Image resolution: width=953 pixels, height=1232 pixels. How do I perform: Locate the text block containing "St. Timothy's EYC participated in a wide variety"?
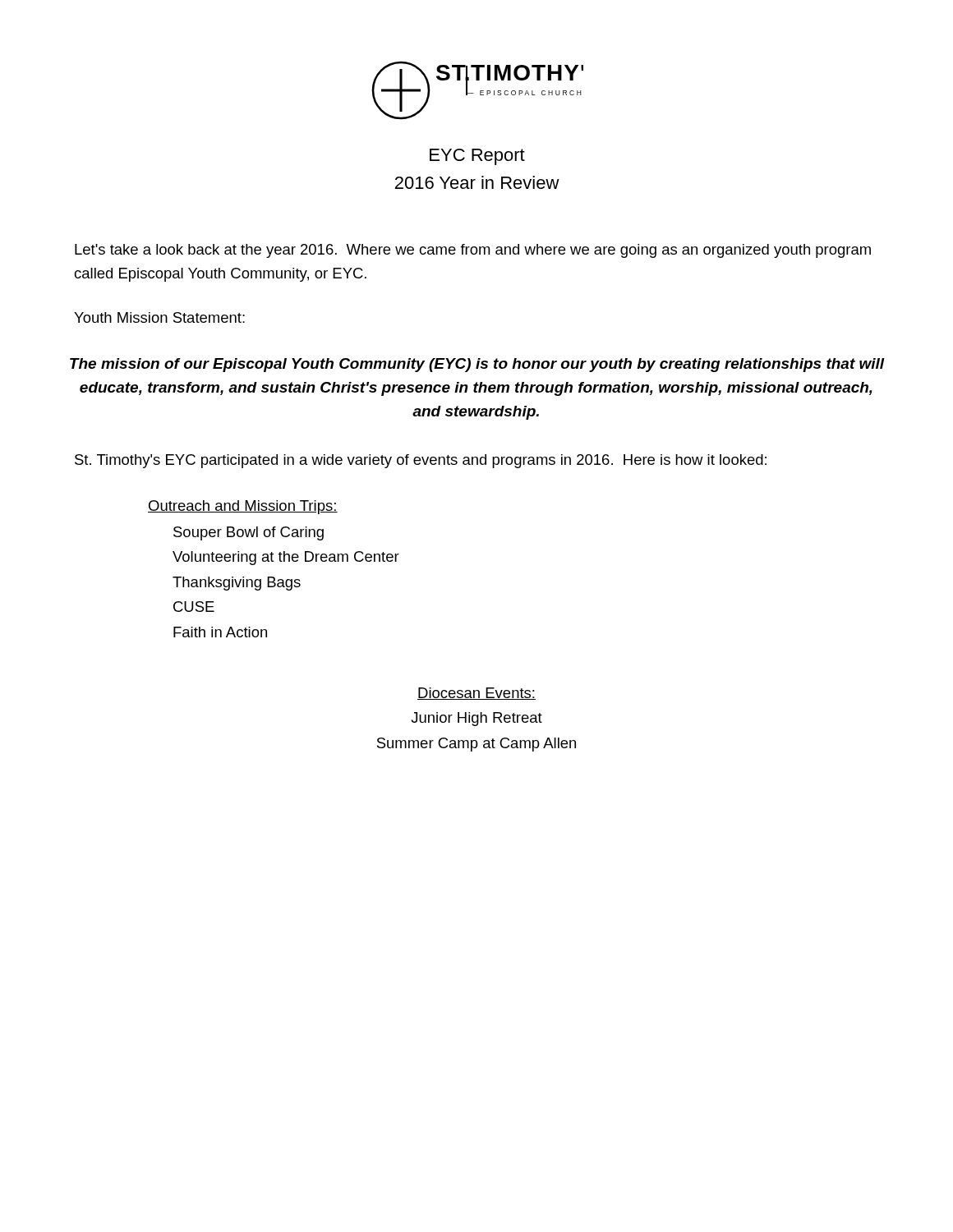[421, 459]
